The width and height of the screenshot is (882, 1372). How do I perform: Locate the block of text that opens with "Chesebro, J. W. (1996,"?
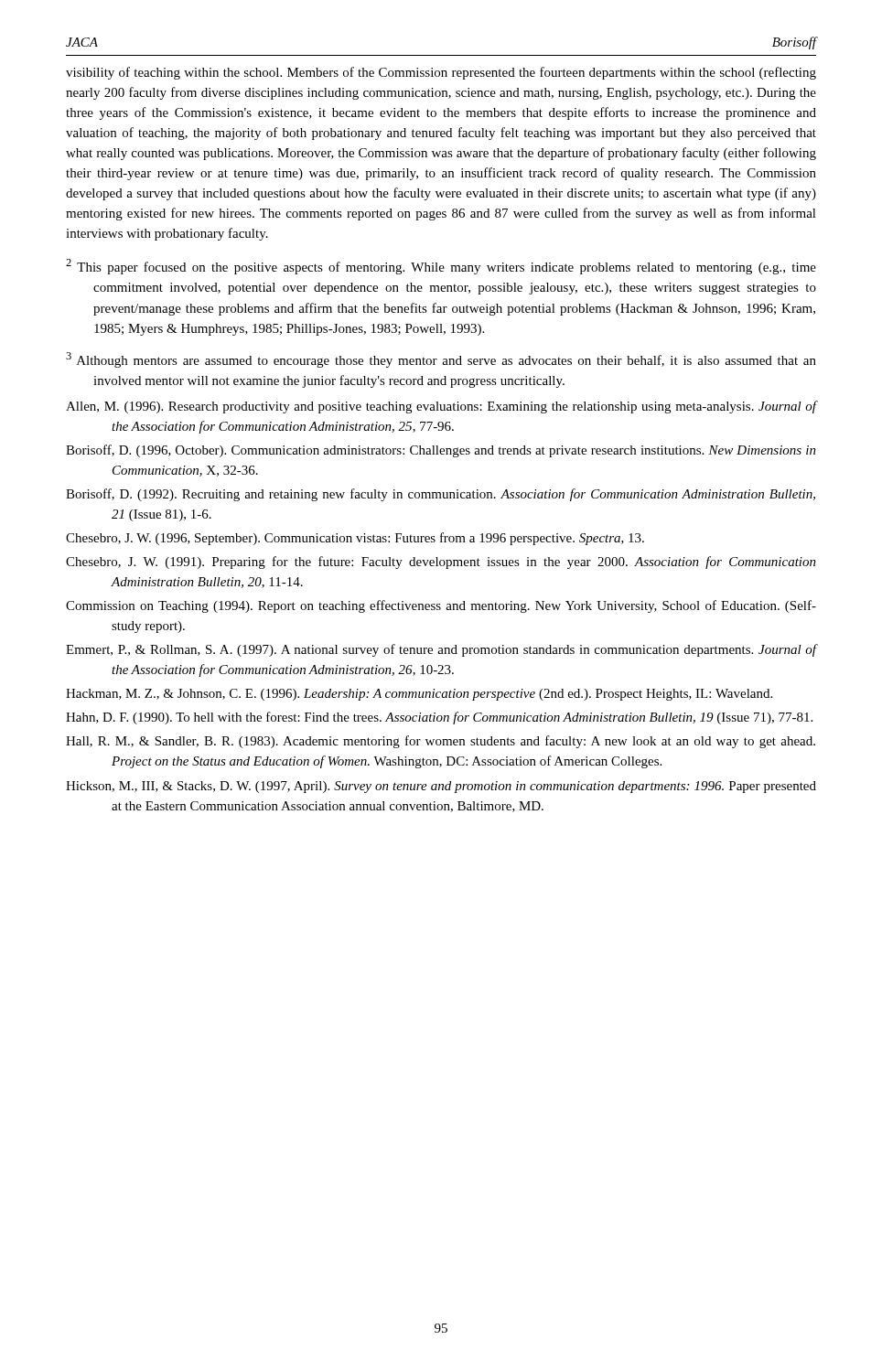[355, 538]
